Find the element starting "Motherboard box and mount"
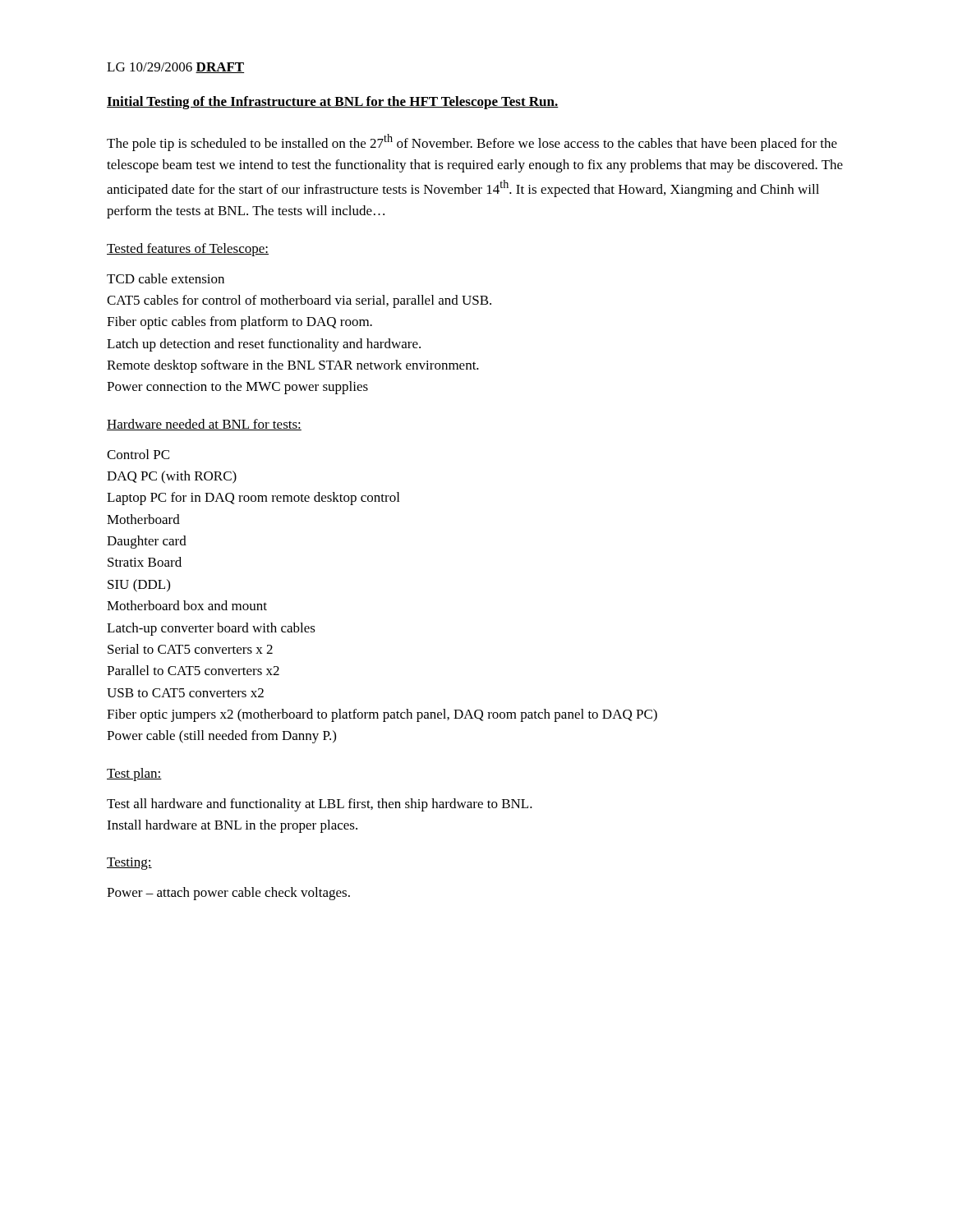The image size is (953, 1232). pyautogui.click(x=187, y=606)
